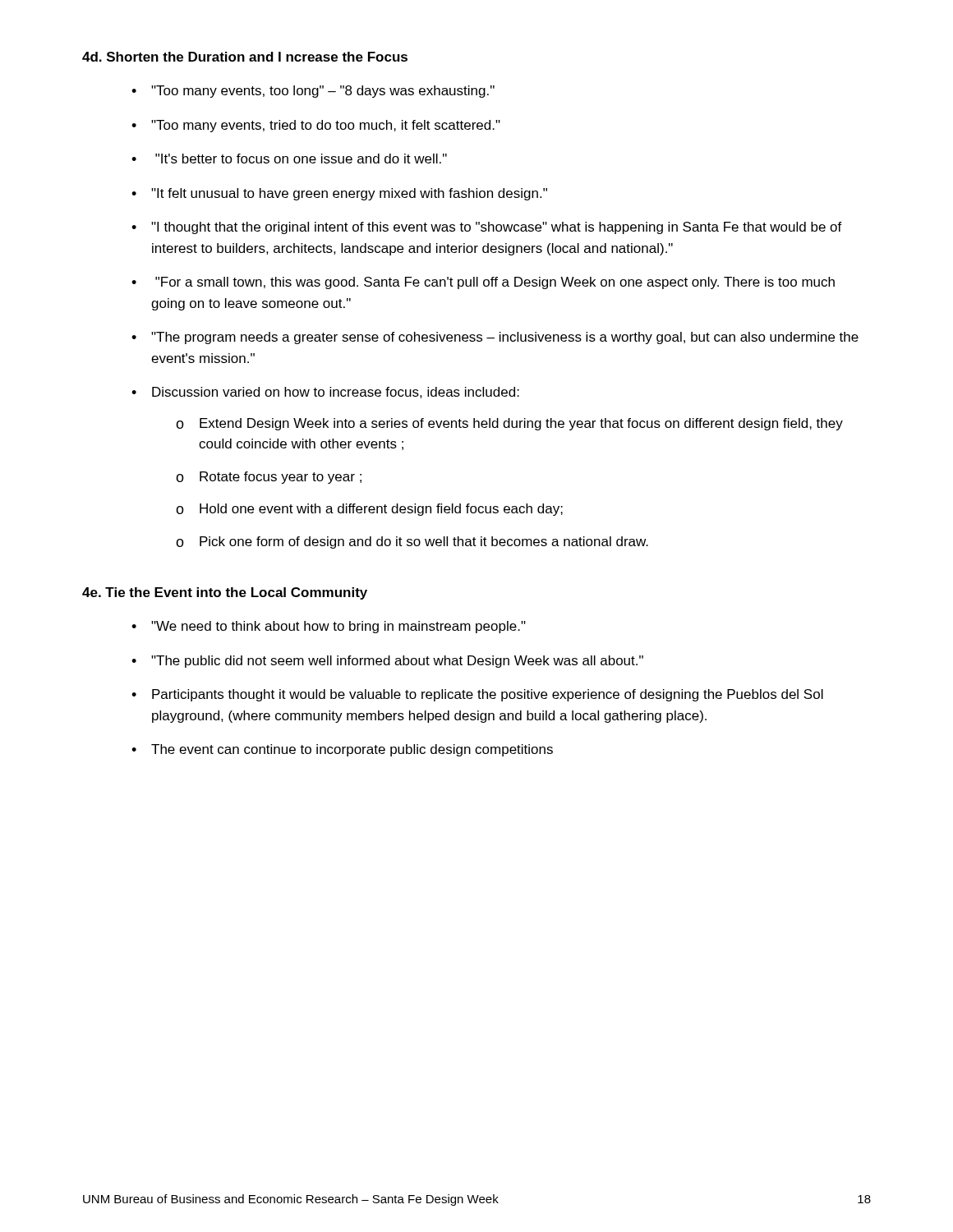Screen dimensions: 1232x953
Task: Where is the passage that starts ""The program needs"?
Action: pos(505,348)
